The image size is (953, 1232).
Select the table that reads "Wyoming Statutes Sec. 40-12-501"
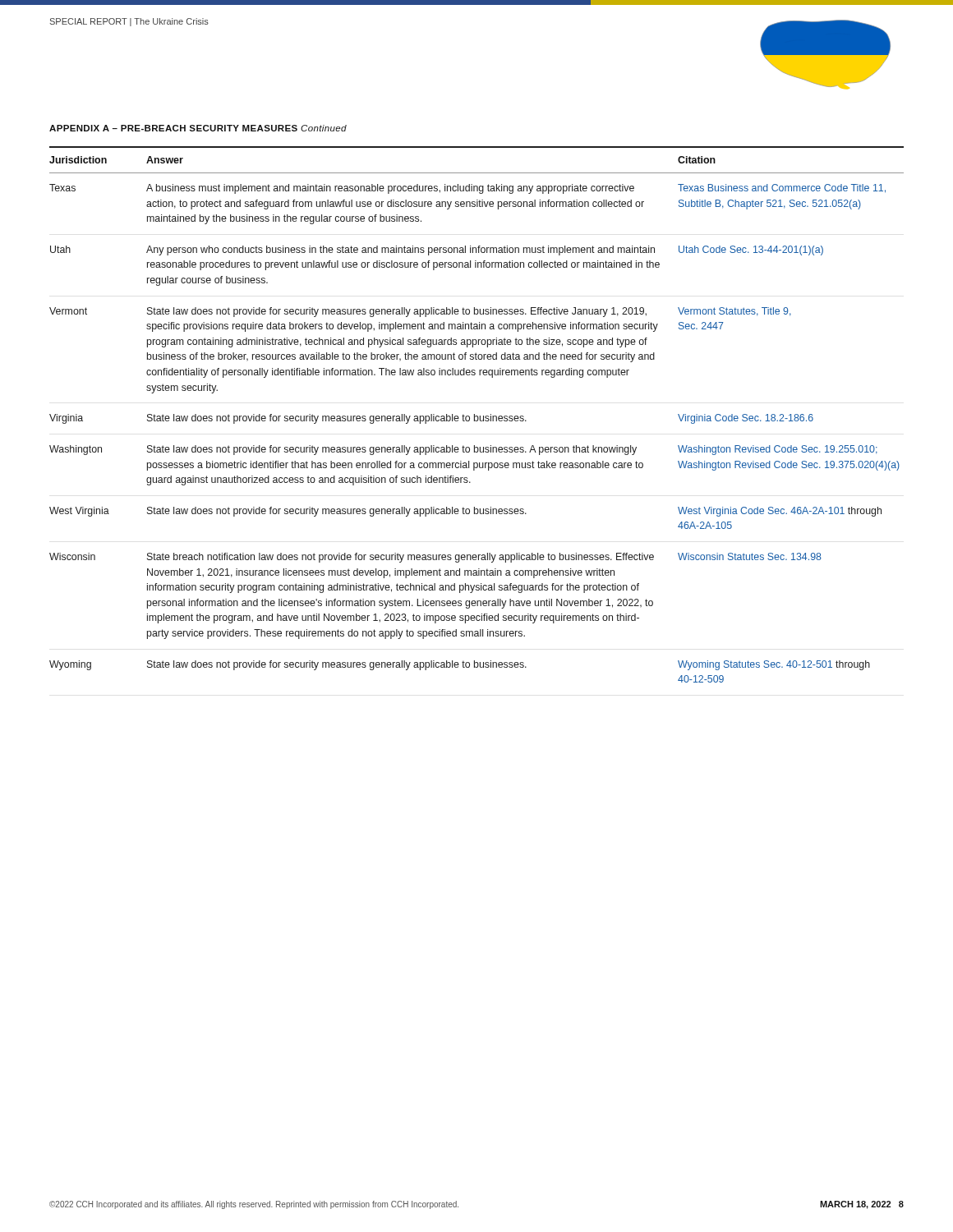coord(476,421)
